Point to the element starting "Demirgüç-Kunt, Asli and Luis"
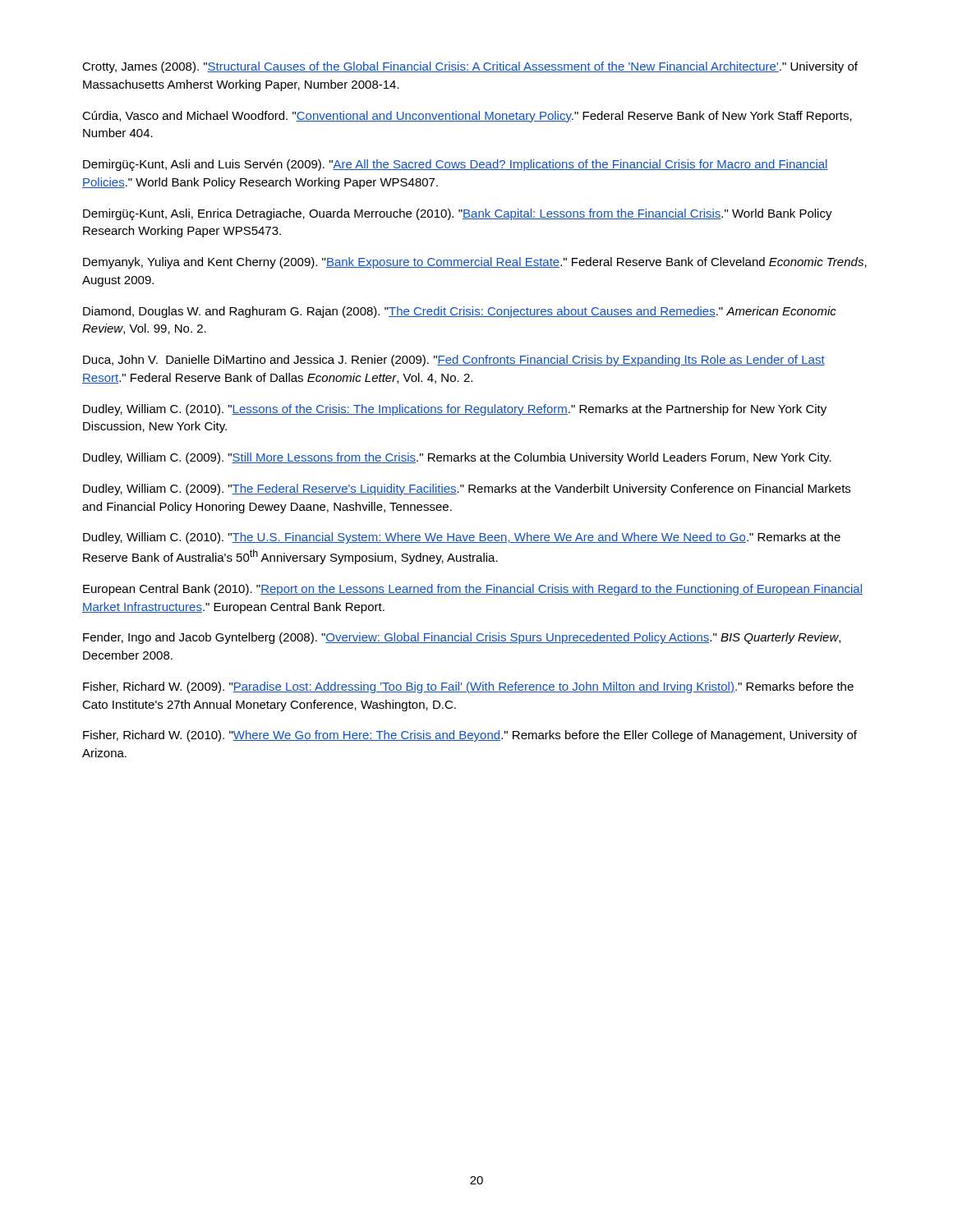Image resolution: width=953 pixels, height=1232 pixels. click(455, 173)
